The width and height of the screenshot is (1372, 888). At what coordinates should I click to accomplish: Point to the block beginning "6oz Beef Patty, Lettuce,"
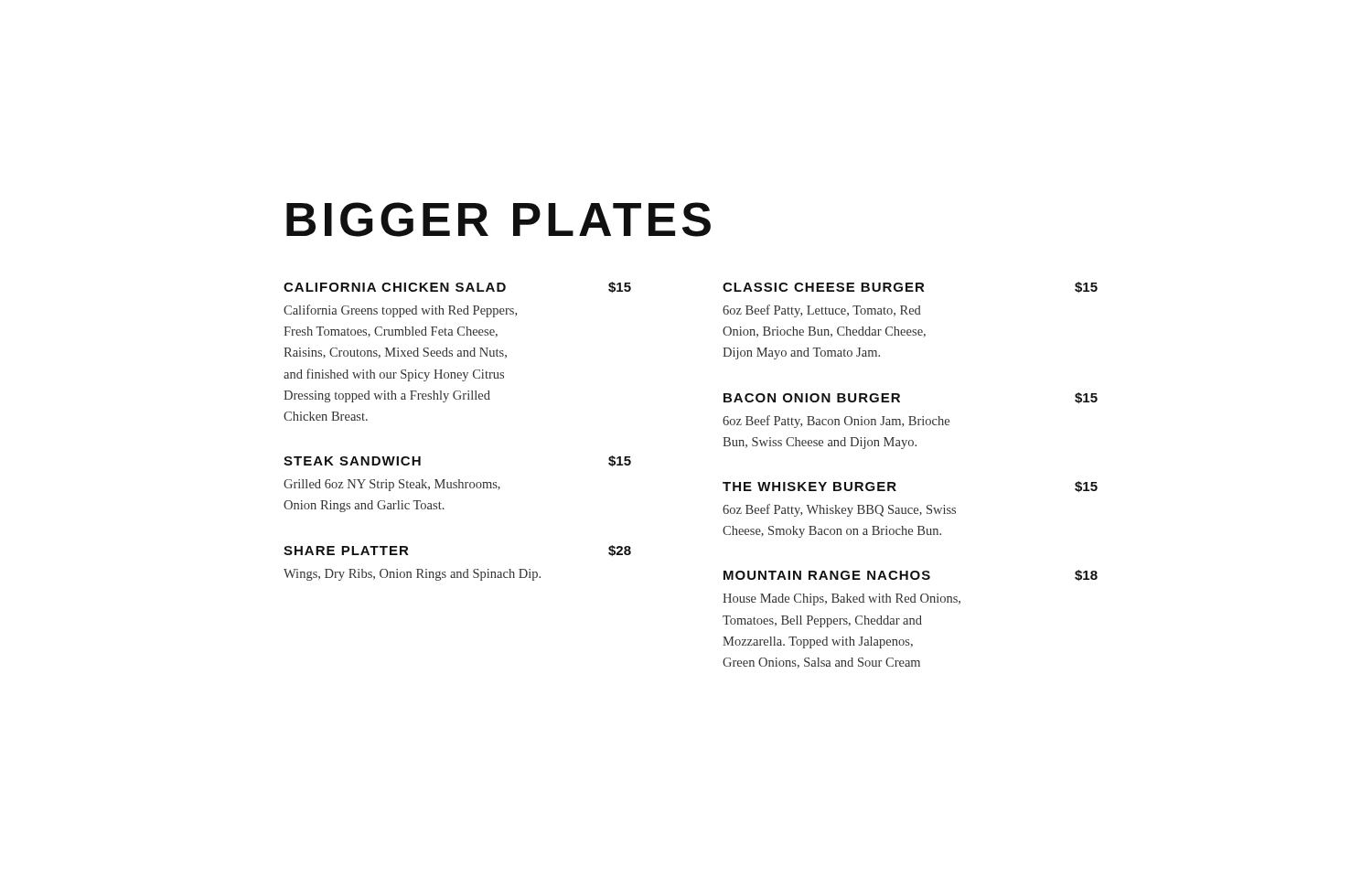[x=910, y=332]
